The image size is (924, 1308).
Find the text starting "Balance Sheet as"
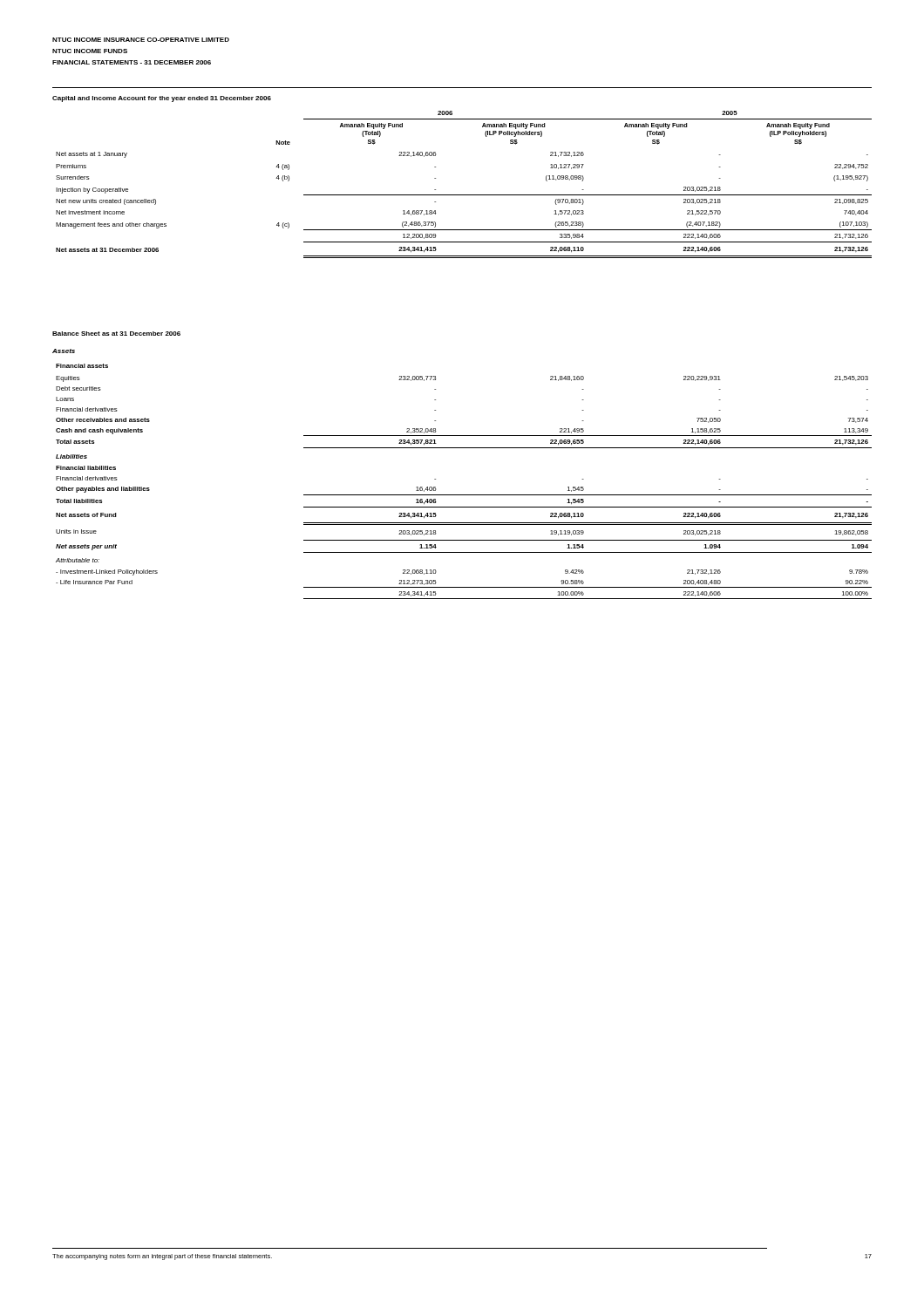click(x=116, y=334)
